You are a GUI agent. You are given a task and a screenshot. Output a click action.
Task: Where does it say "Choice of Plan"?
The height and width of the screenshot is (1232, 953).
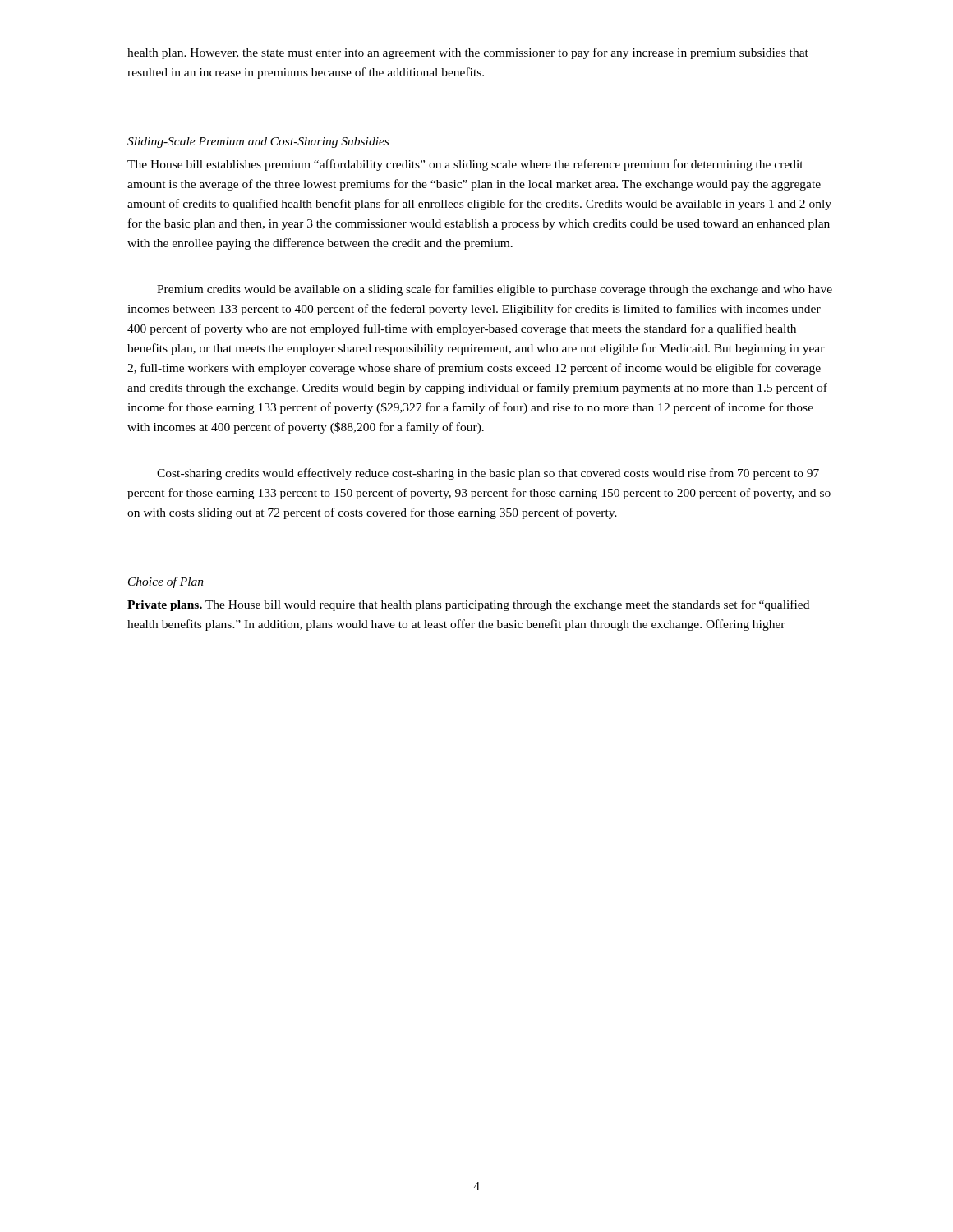(x=166, y=582)
